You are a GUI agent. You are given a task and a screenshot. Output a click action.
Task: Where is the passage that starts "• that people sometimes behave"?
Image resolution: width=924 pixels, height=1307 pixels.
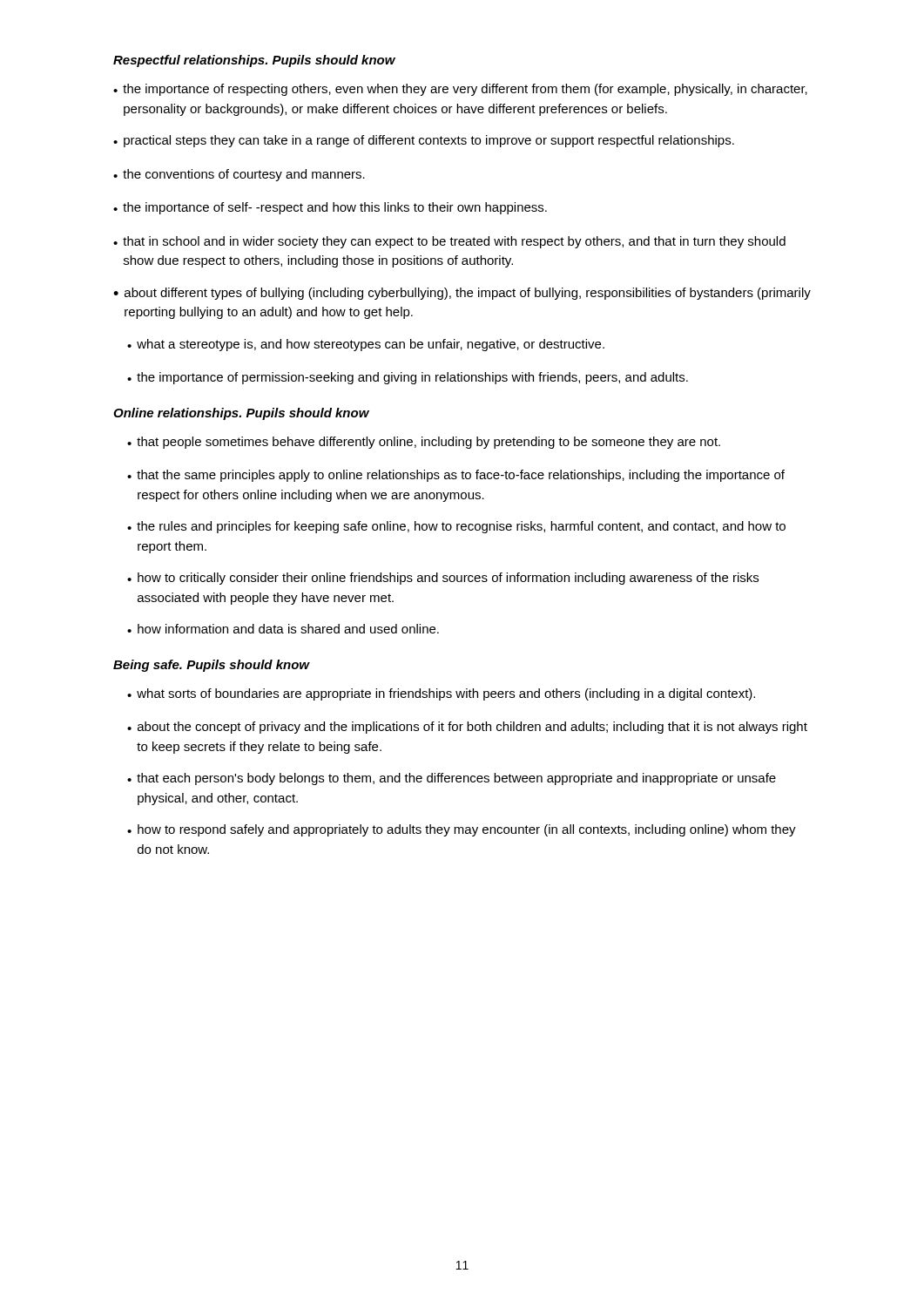(x=469, y=442)
